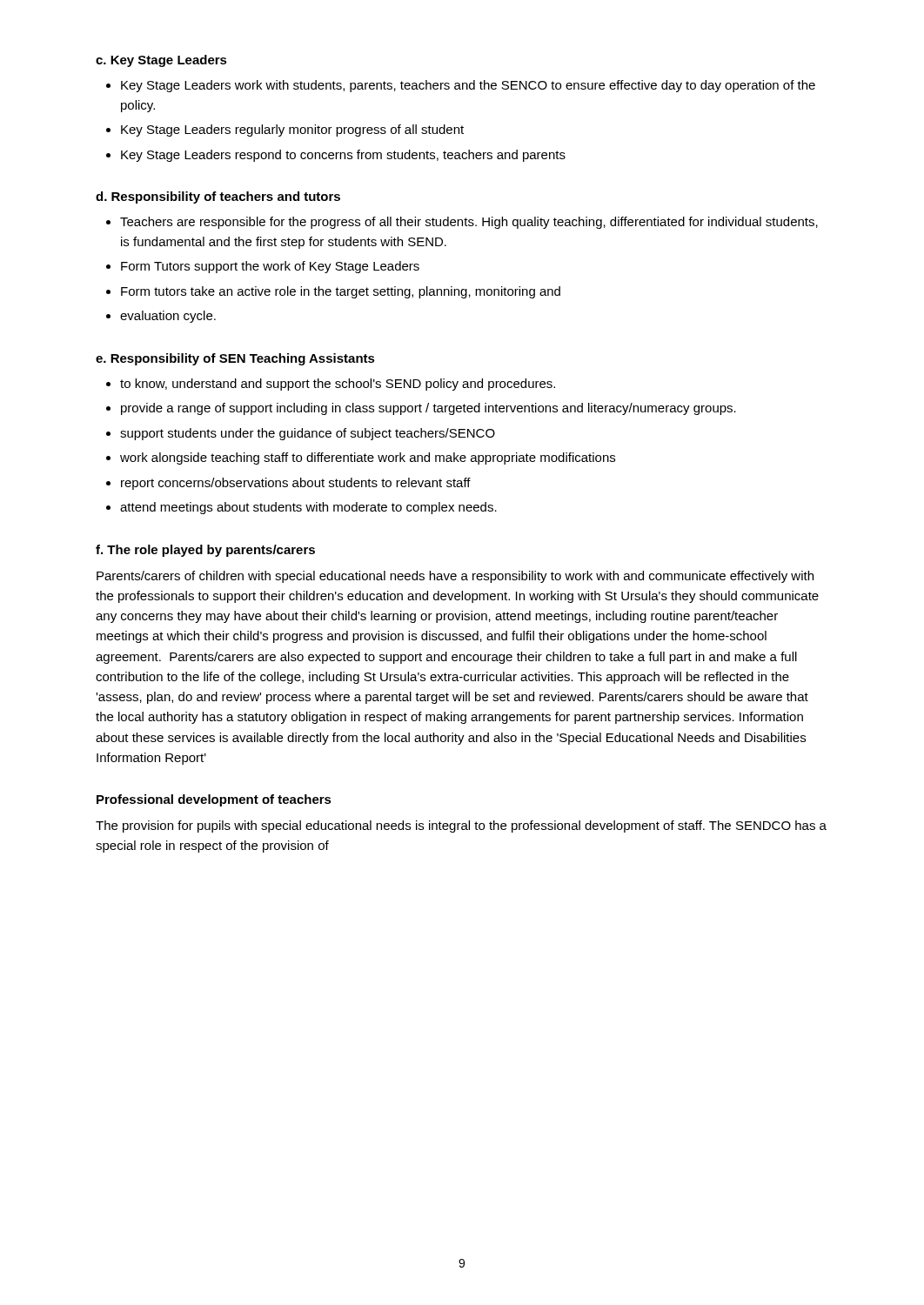The height and width of the screenshot is (1305, 924).
Task: Click on the section header that says "Professional development of teachers"
Action: [x=214, y=799]
